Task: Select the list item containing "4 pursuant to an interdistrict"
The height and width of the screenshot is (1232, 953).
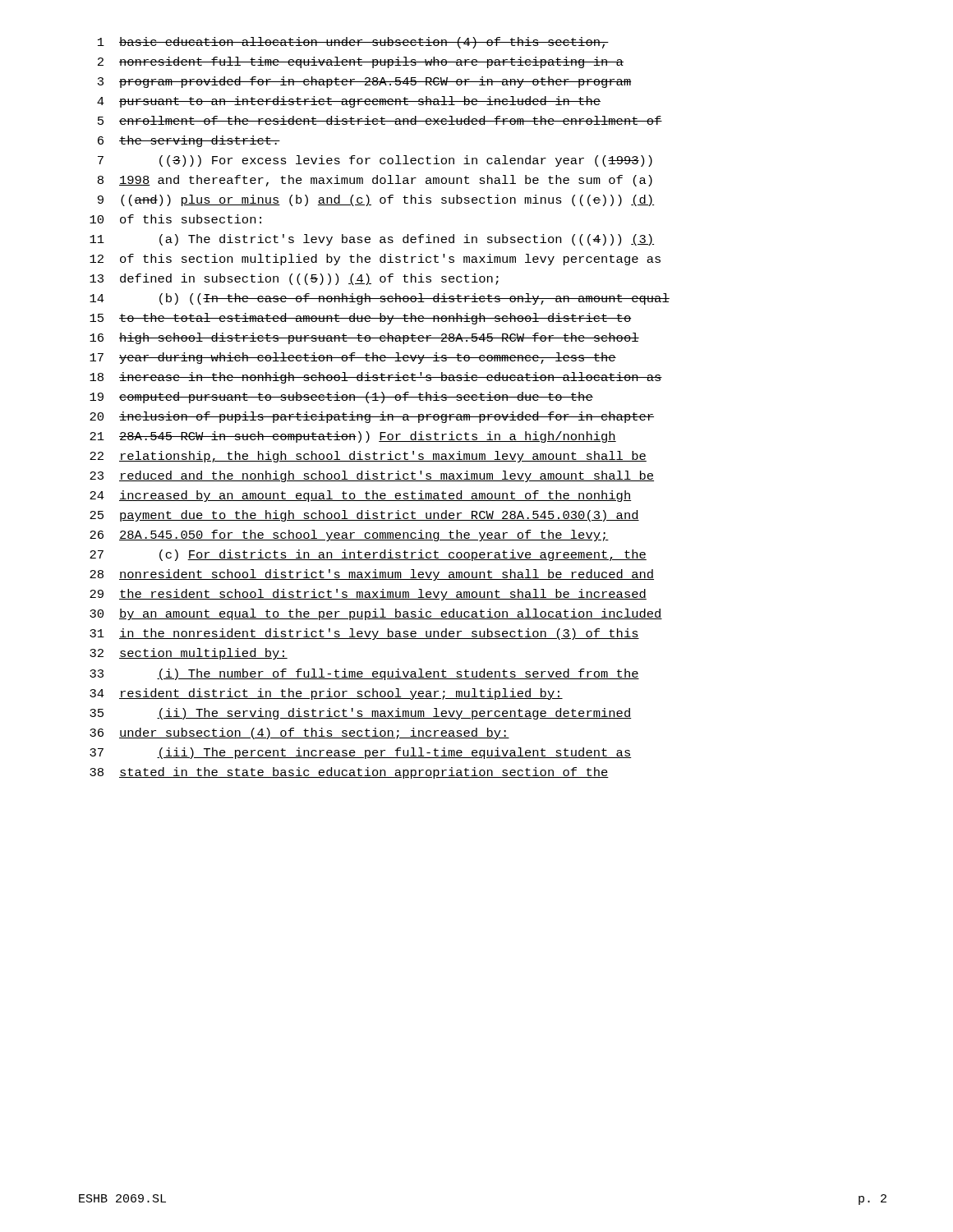Action: click(483, 102)
